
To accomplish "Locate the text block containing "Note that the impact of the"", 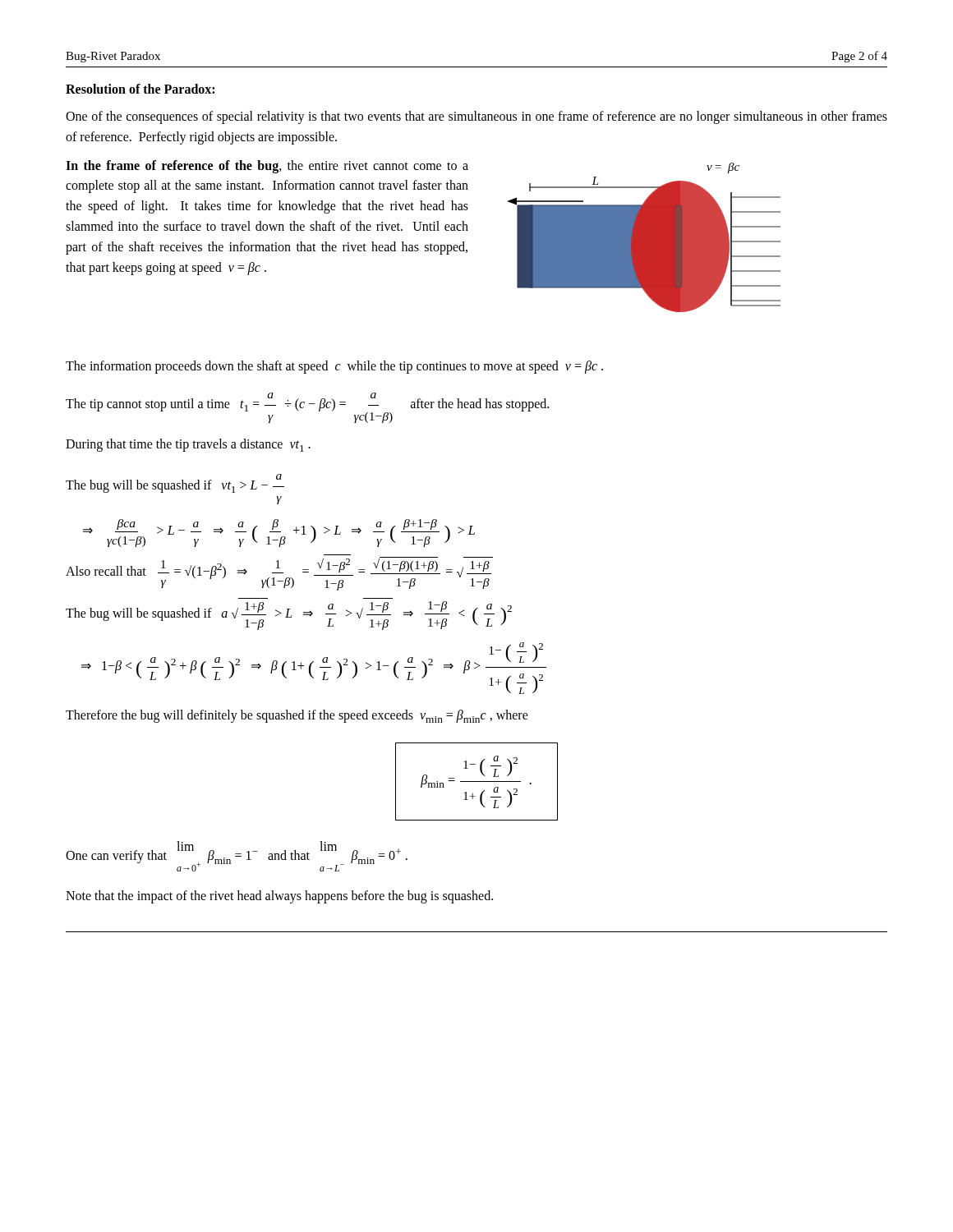I will point(280,896).
